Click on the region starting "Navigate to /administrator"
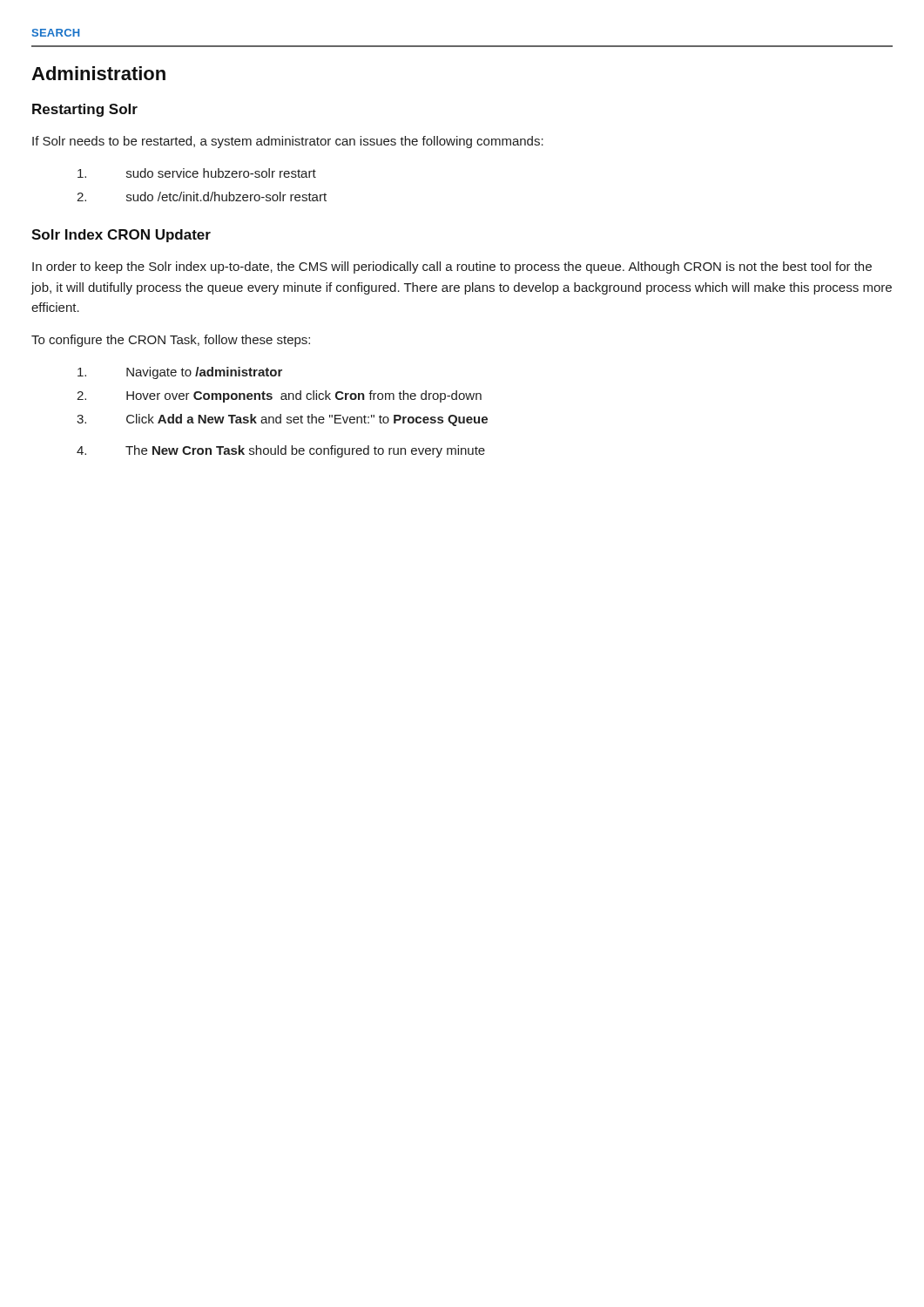 [180, 373]
